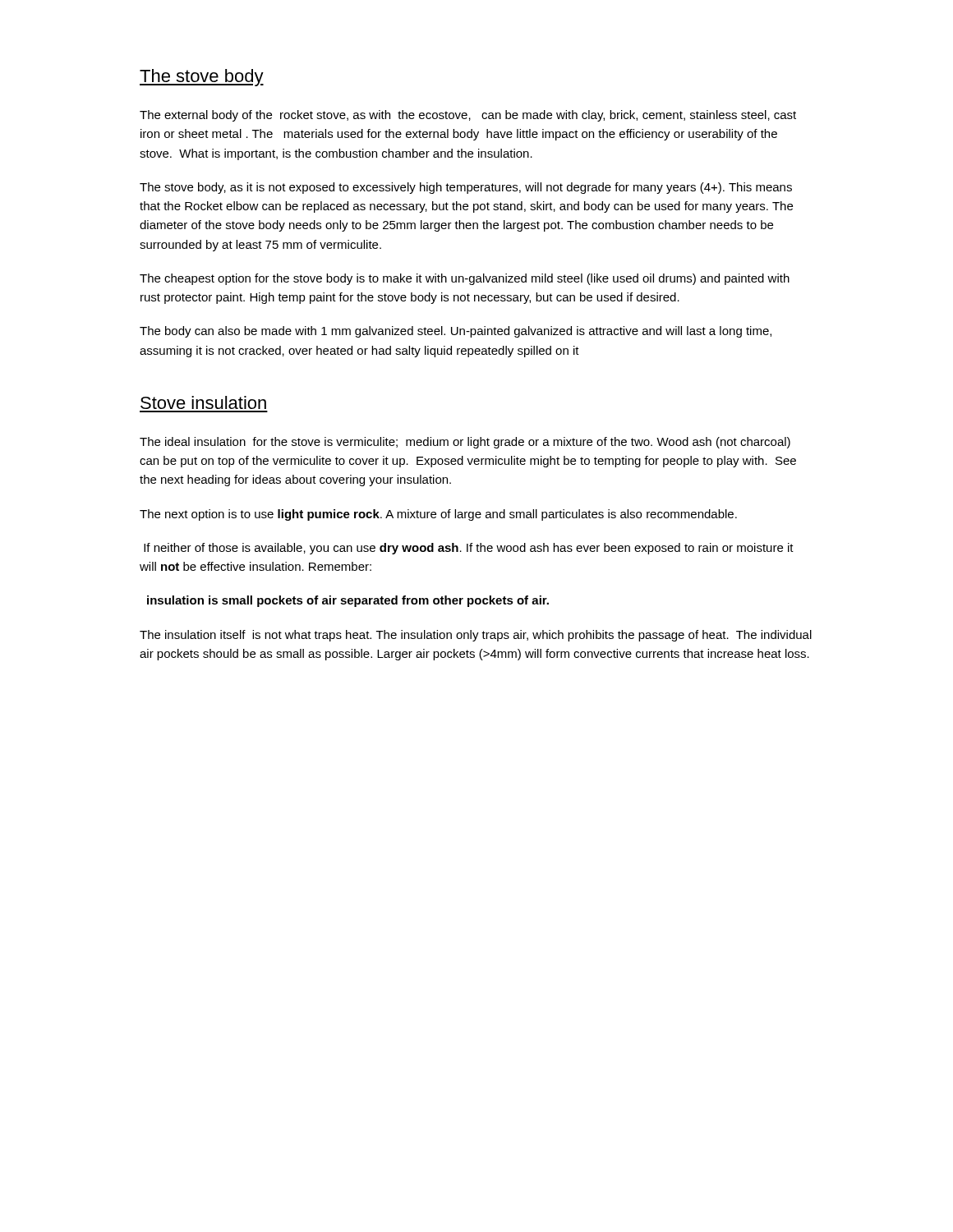Screen dimensions: 1232x953
Task: Select the text block starting "The ideal insulation for the"
Action: 468,460
